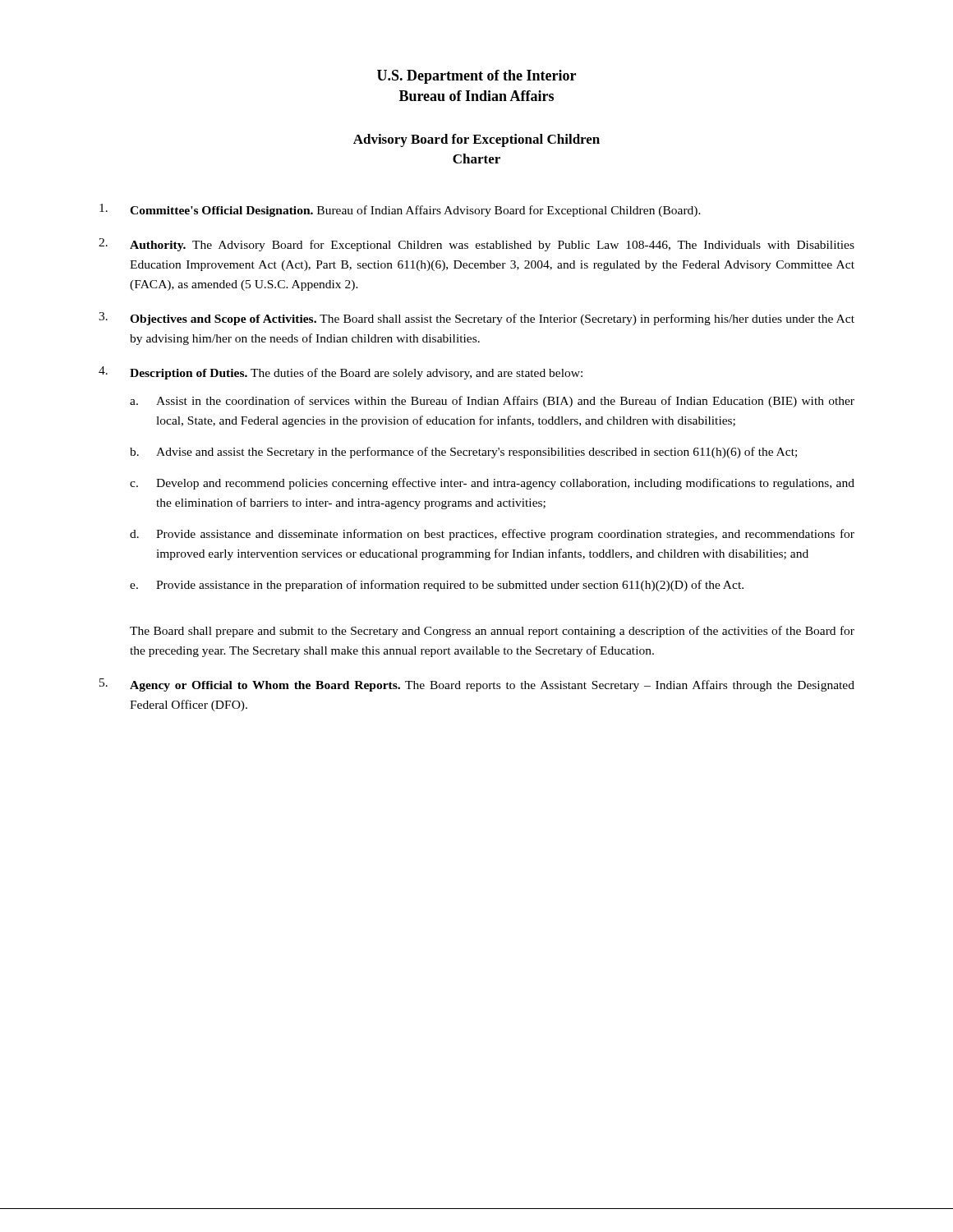Find the region starting "Committee's Official Designation."
Image resolution: width=953 pixels, height=1232 pixels.
tap(476, 210)
